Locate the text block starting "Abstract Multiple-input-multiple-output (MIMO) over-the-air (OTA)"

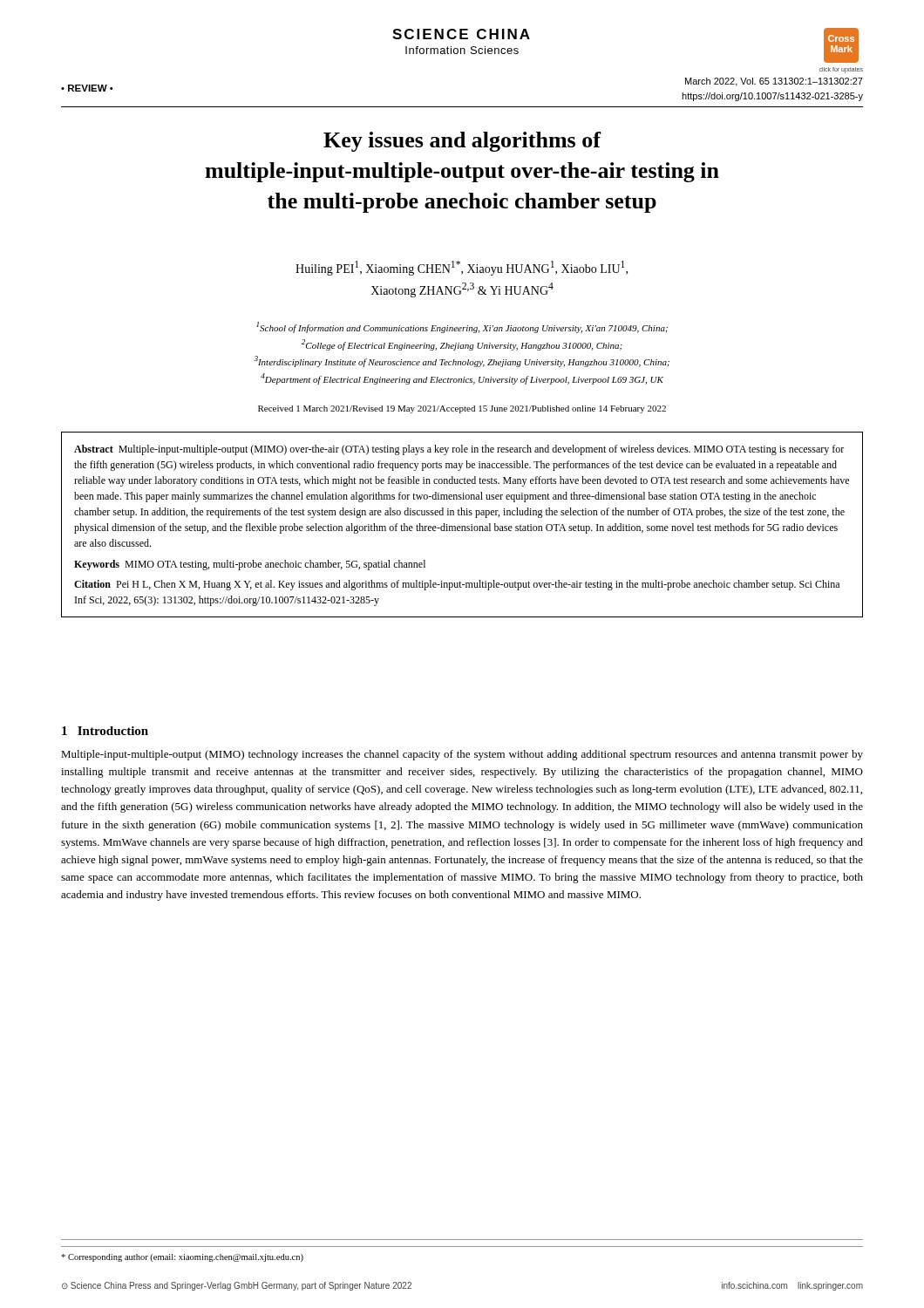point(462,496)
